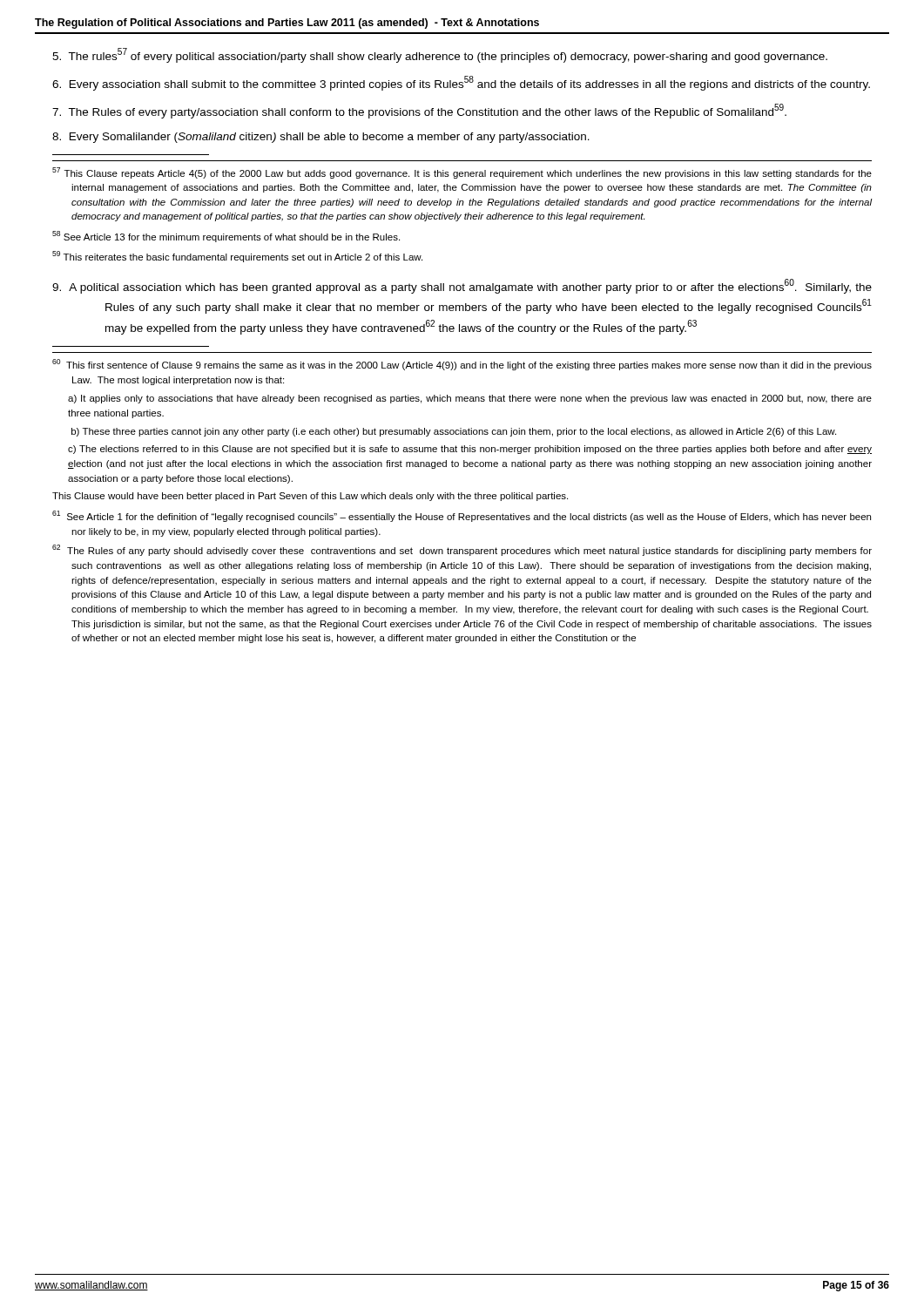
Task: Find the footnote containing "62 The Rules of any party"
Action: [x=462, y=593]
